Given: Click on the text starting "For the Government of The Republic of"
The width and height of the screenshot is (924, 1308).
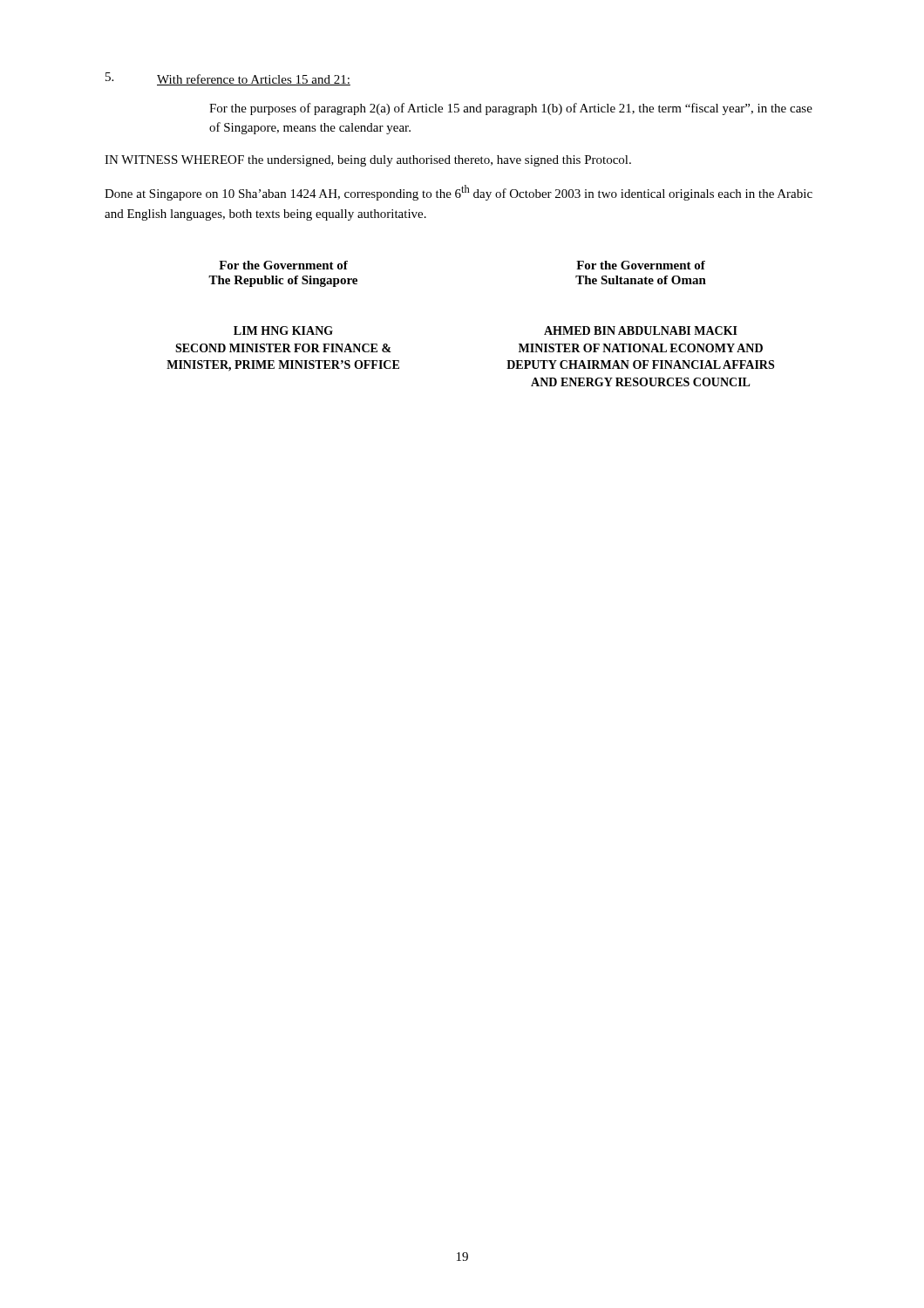Looking at the screenshot, I should tap(294, 265).
